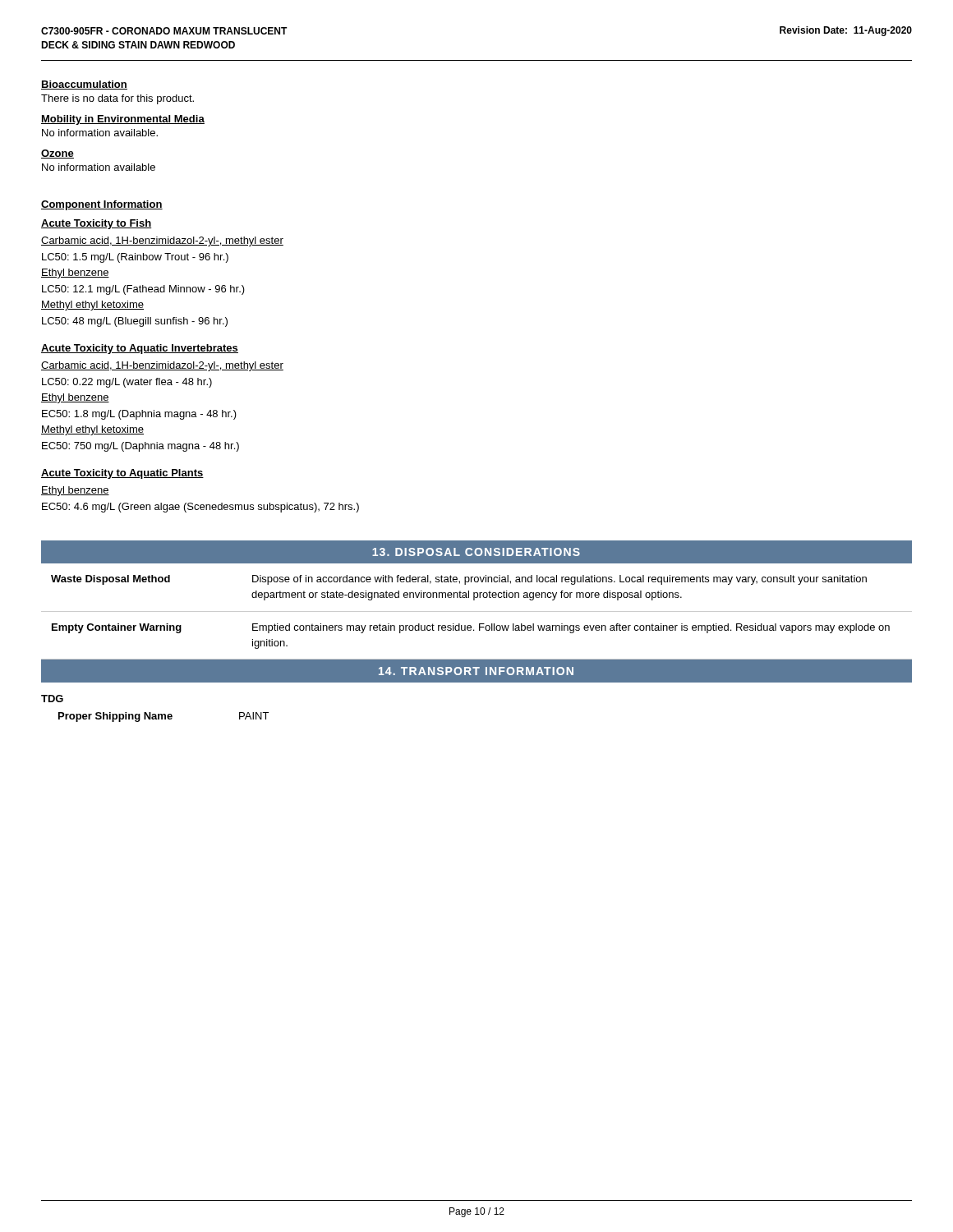
Task: Click on the table containing "Empty Container Warning"
Action: (476, 612)
